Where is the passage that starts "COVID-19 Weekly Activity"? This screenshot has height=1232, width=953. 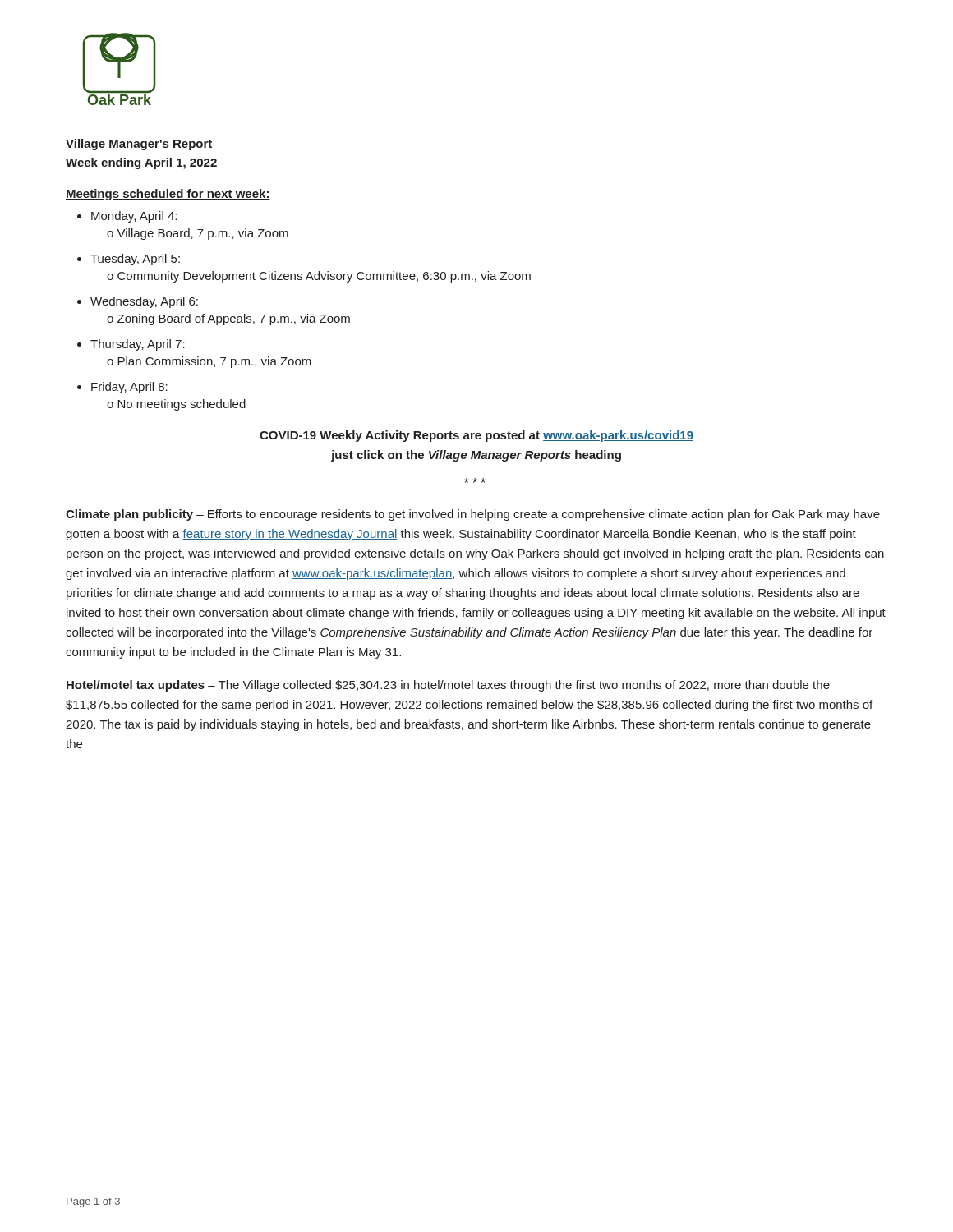(476, 445)
